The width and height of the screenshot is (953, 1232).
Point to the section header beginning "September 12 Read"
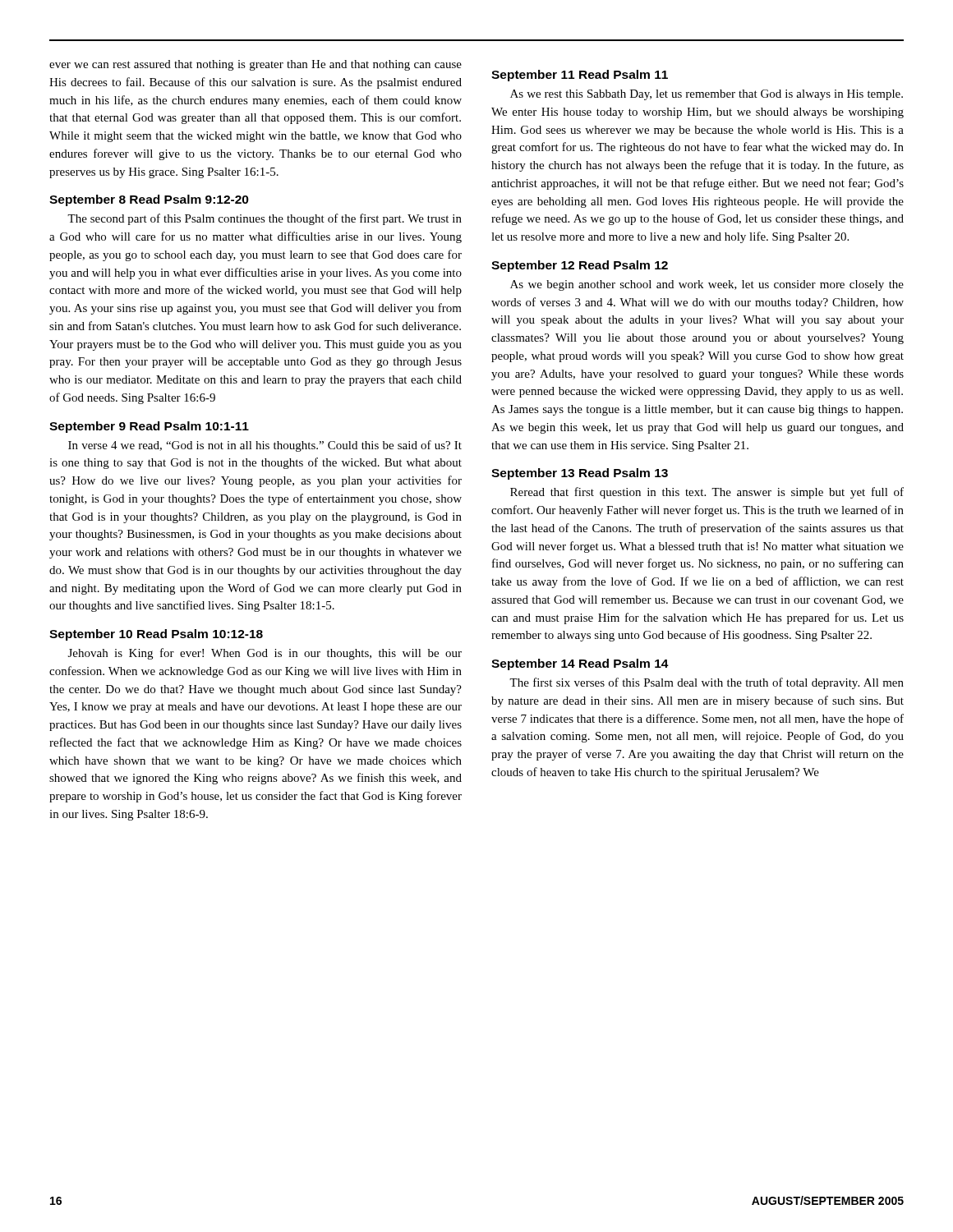580,265
